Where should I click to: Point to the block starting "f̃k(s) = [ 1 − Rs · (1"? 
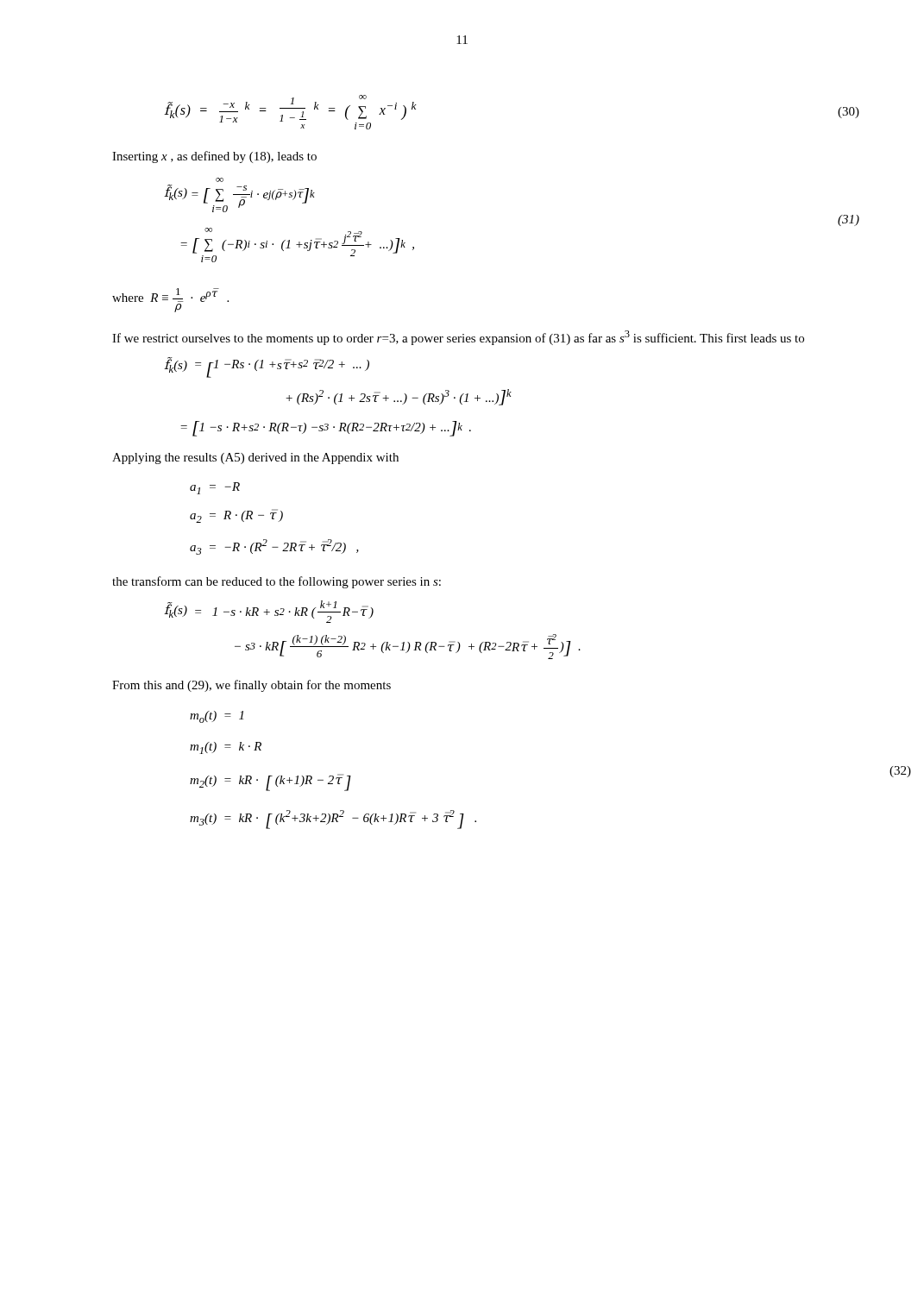[x=512, y=398]
